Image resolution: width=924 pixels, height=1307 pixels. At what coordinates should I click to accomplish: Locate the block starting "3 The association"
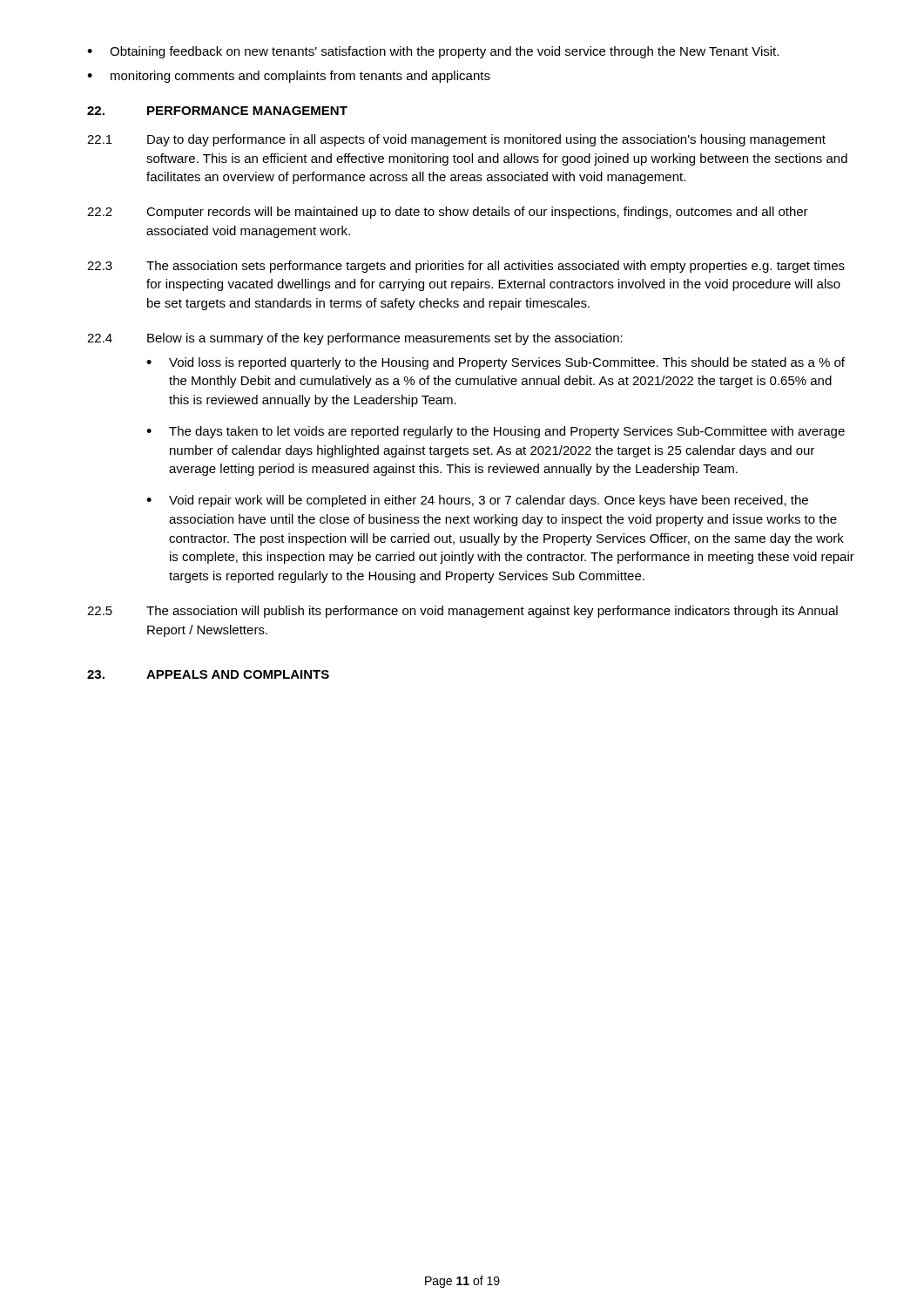tap(471, 284)
